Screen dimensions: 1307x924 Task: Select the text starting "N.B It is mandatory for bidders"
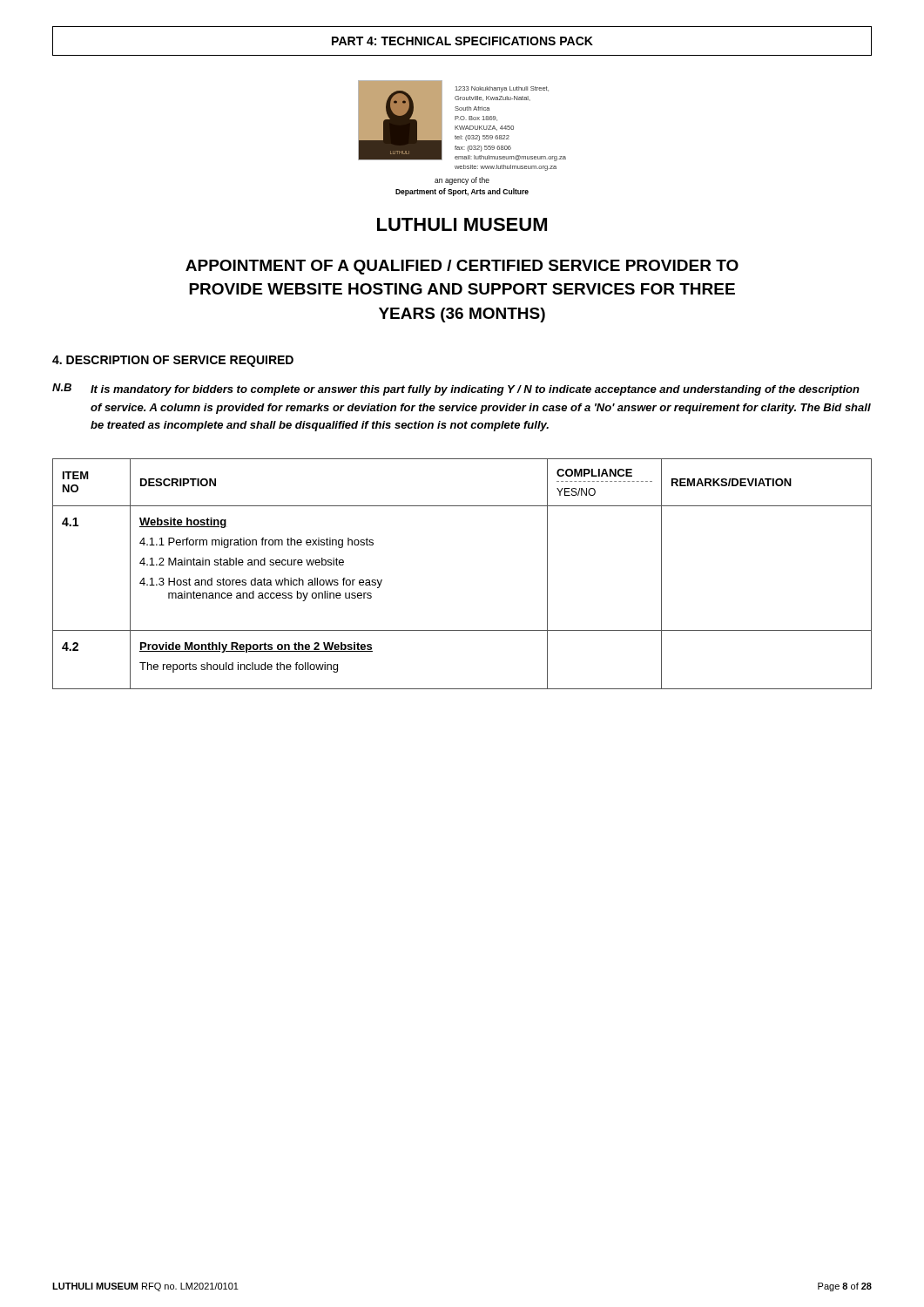462,407
